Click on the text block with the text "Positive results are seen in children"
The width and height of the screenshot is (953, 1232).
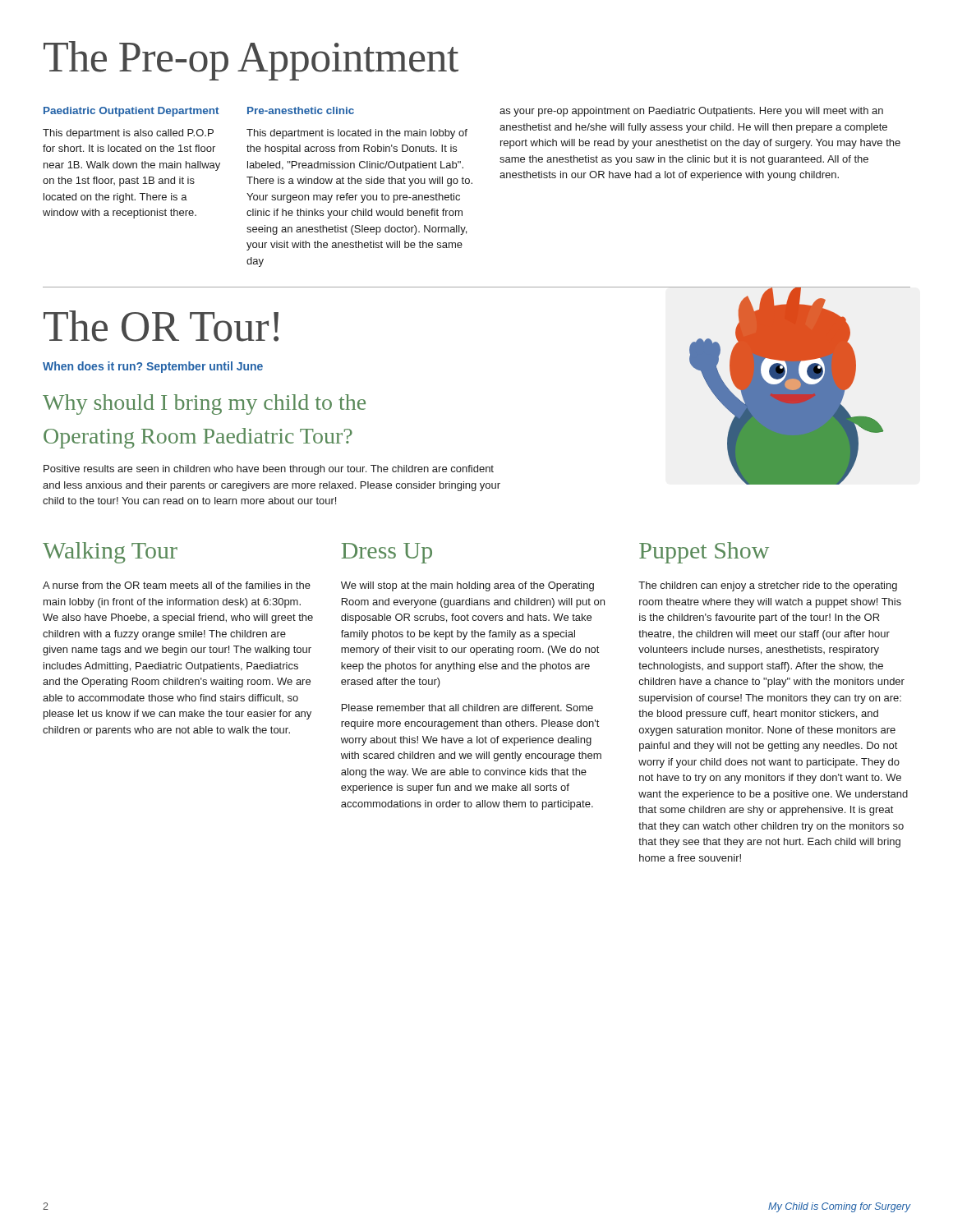tap(273, 485)
